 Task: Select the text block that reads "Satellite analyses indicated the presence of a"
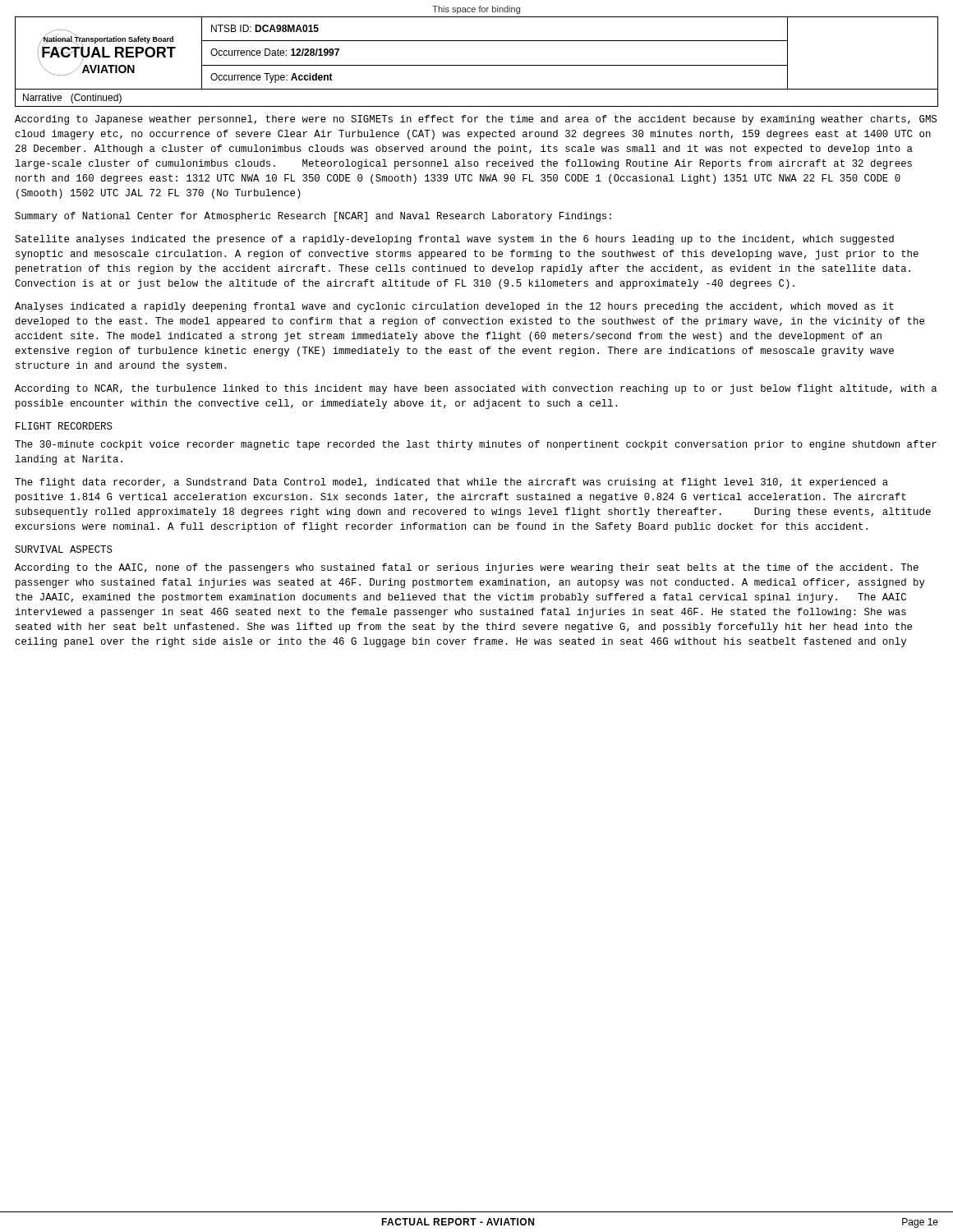tap(467, 262)
